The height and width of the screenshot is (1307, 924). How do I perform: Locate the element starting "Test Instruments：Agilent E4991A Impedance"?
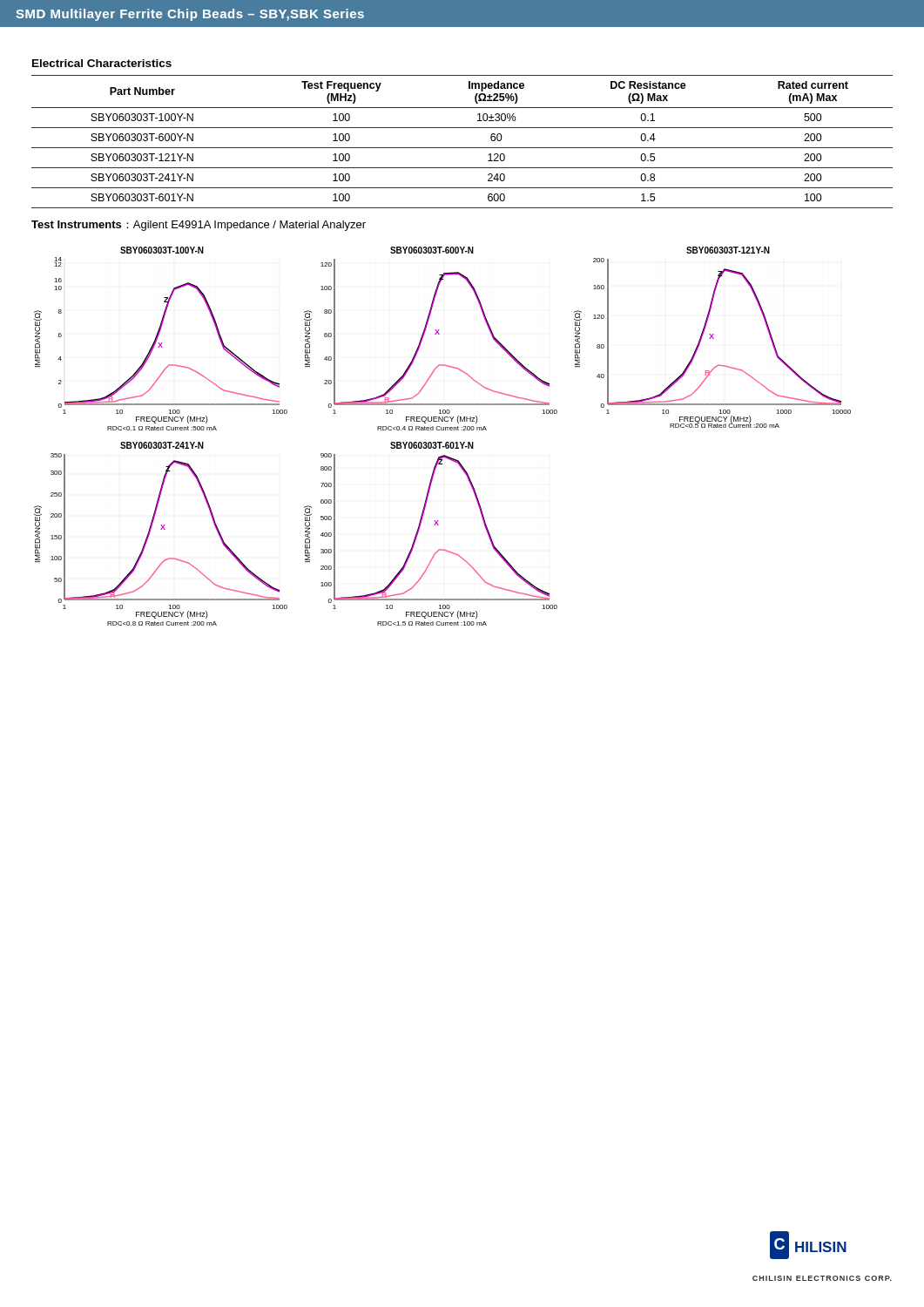tap(199, 224)
